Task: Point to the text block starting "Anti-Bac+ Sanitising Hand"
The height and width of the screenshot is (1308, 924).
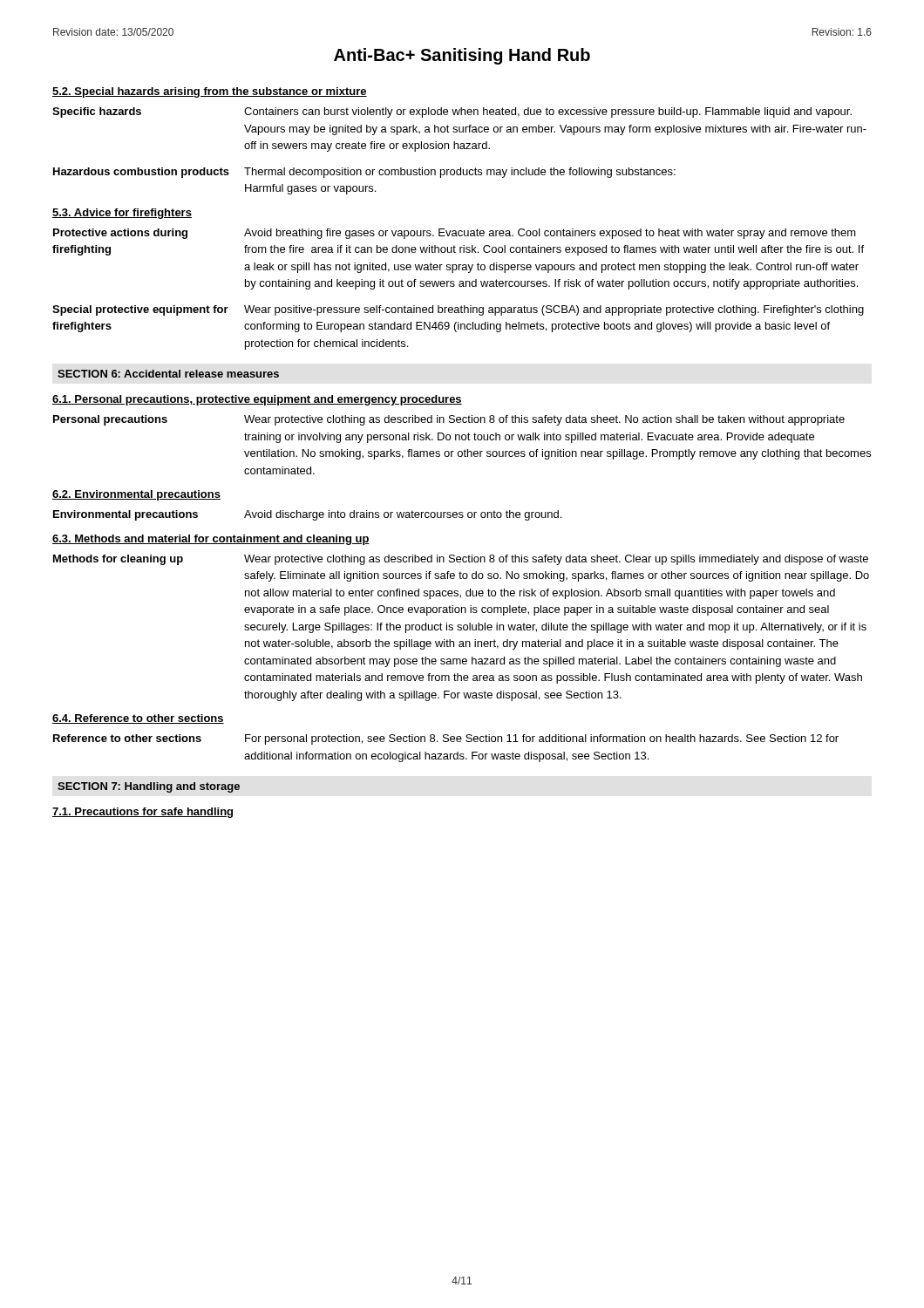Action: tap(462, 55)
